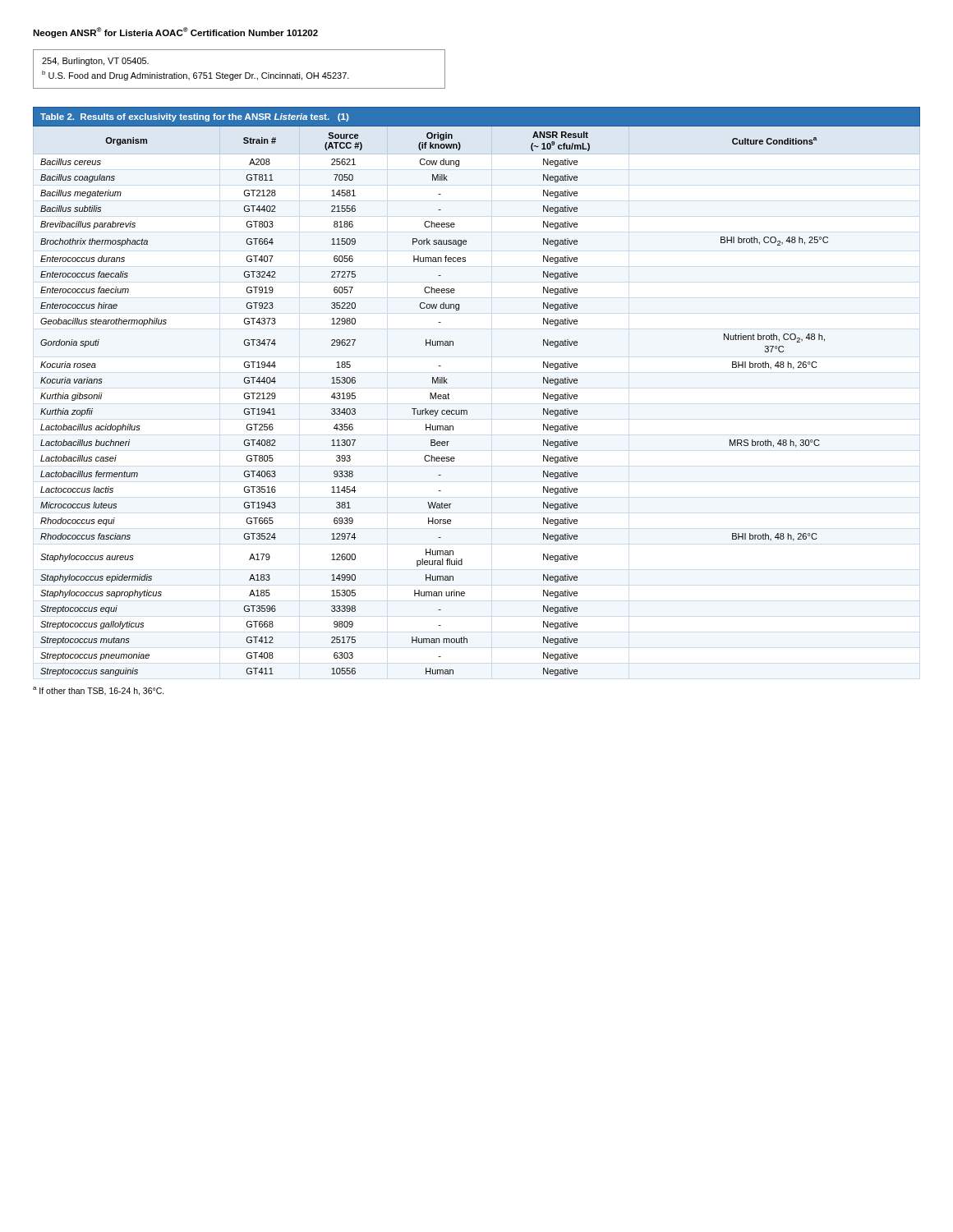Screen dimensions: 1232x953
Task: Click on the table containing "Enterococcus durans"
Action: click(476, 393)
